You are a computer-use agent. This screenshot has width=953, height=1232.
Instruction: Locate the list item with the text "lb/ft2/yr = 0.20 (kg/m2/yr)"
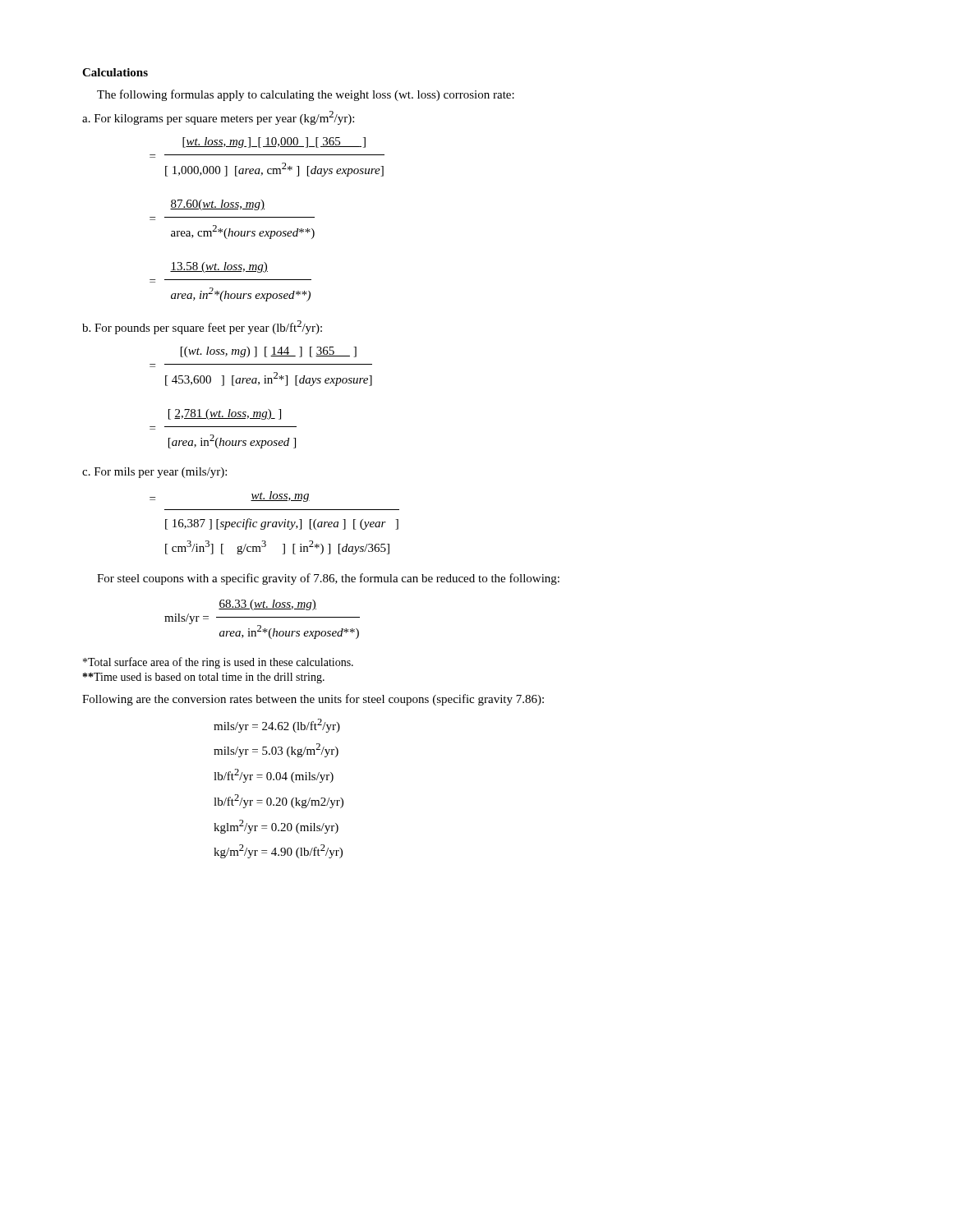click(x=279, y=800)
